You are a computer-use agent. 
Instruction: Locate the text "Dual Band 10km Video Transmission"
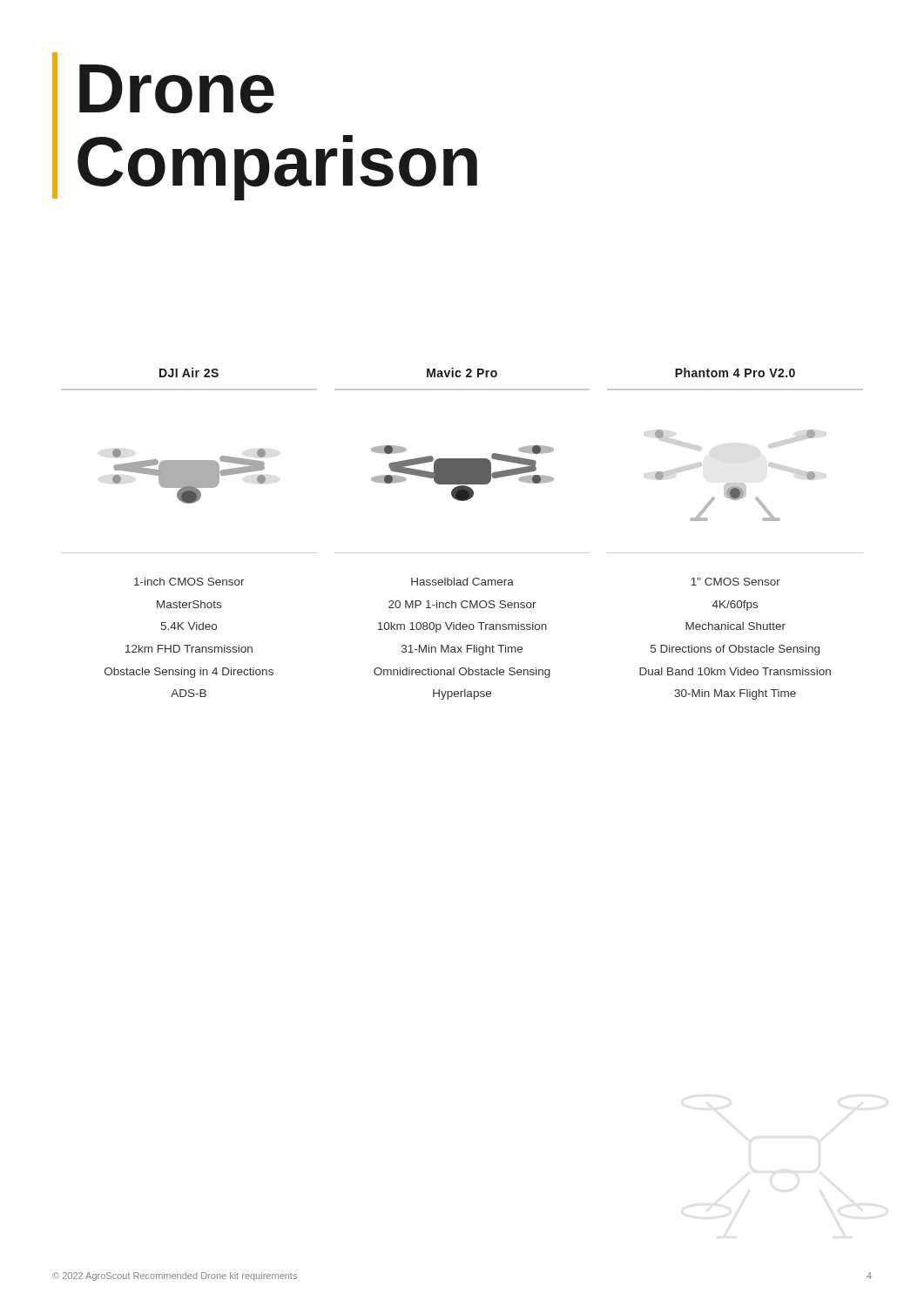click(x=735, y=671)
